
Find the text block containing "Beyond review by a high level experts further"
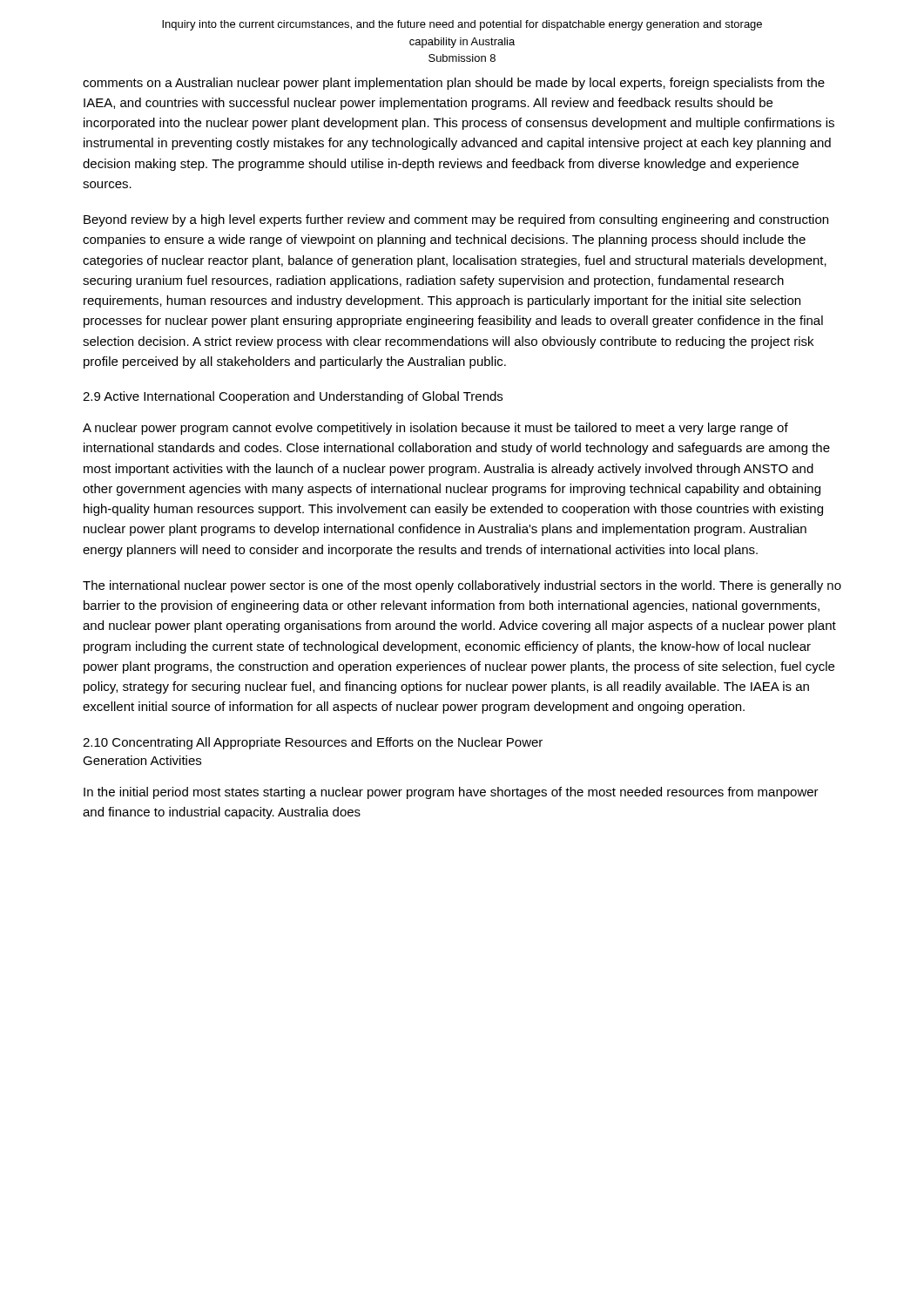coord(456,290)
